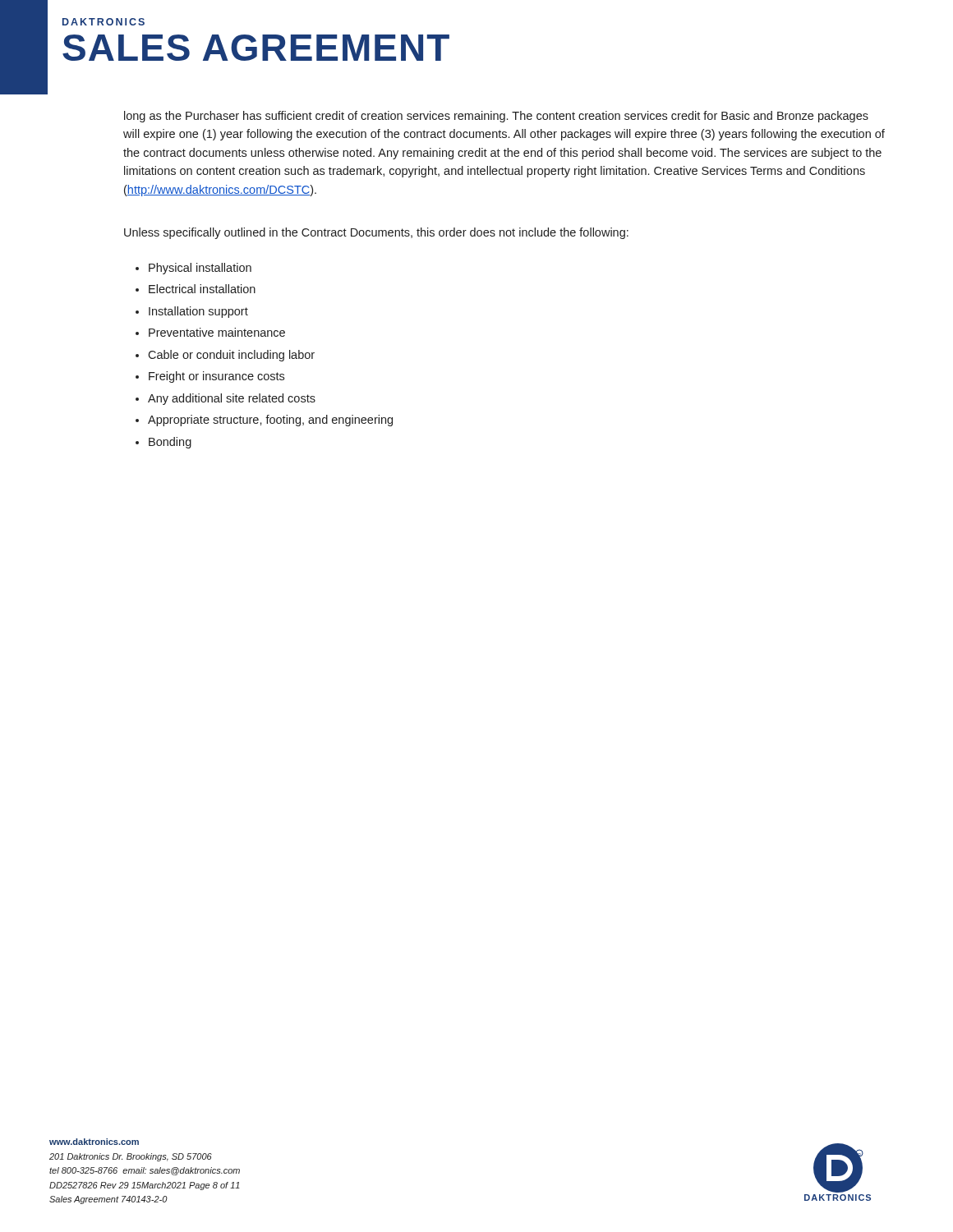Find the passage starting "Preventative maintenance"

pos(217,333)
